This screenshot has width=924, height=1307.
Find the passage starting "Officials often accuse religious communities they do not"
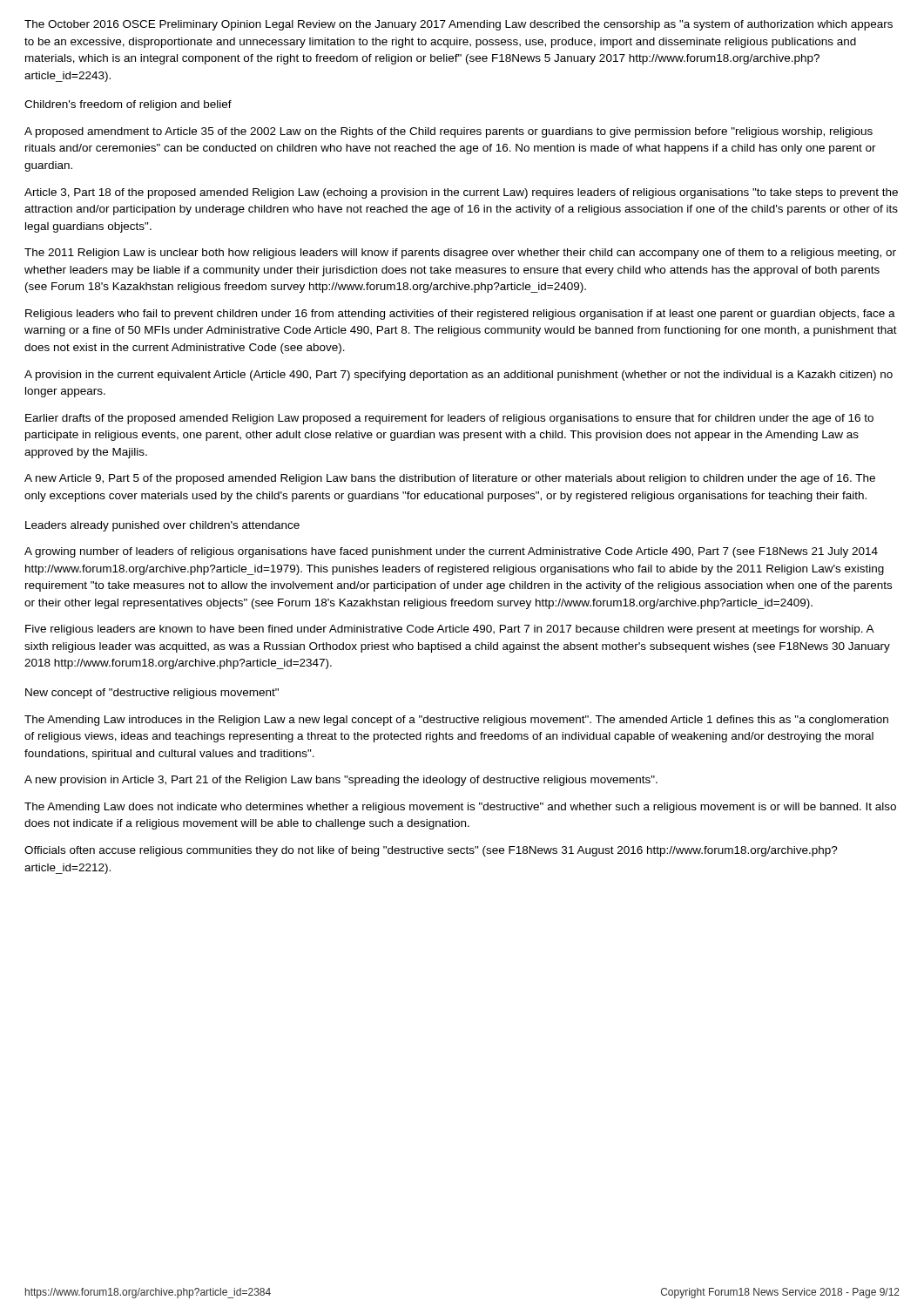[431, 858]
